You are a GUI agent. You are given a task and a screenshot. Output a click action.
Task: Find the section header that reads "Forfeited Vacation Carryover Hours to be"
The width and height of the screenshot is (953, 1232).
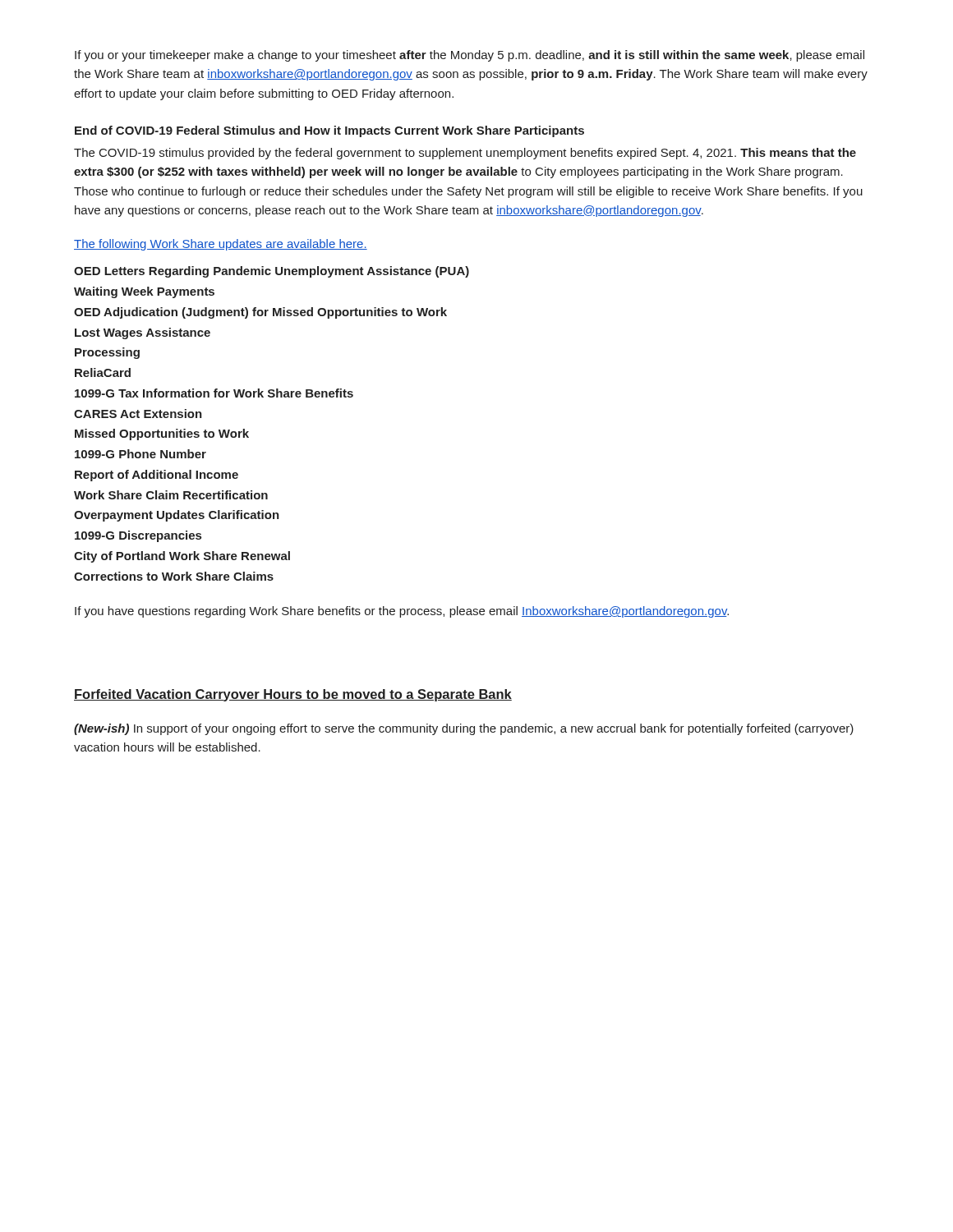point(293,694)
